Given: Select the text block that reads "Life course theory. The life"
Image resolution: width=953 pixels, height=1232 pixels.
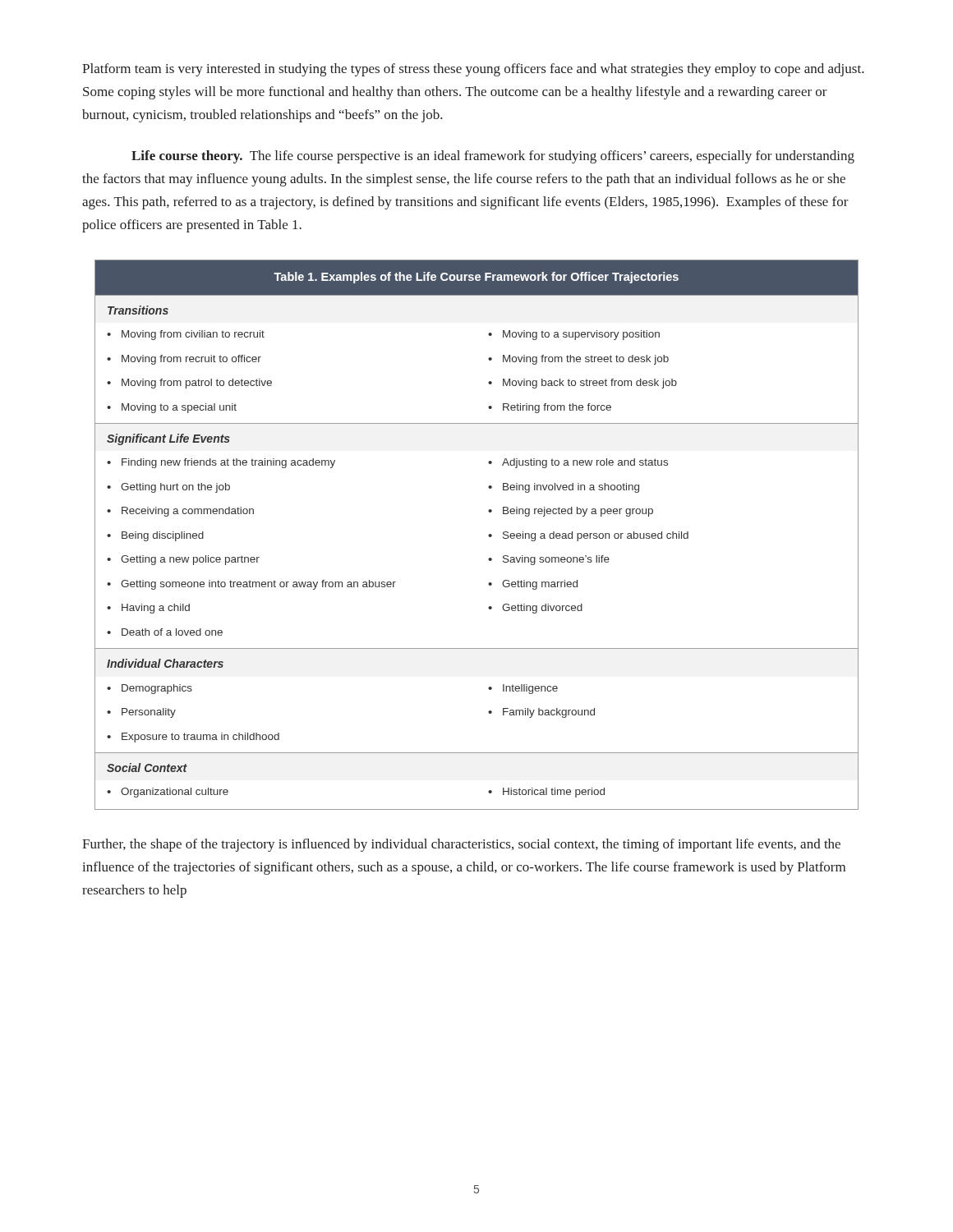Looking at the screenshot, I should (x=468, y=190).
